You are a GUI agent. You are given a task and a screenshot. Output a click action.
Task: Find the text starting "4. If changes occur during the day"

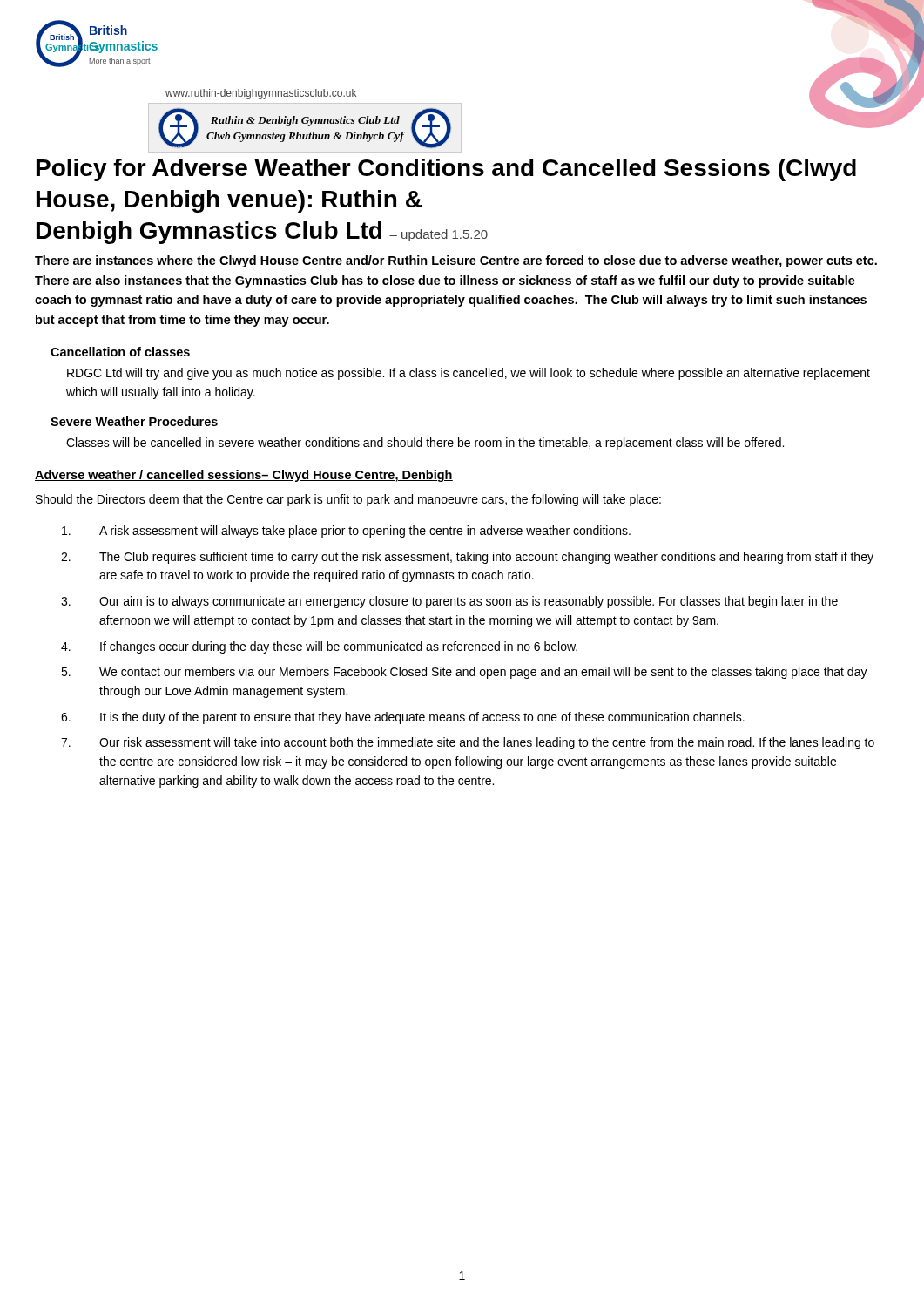[462, 647]
